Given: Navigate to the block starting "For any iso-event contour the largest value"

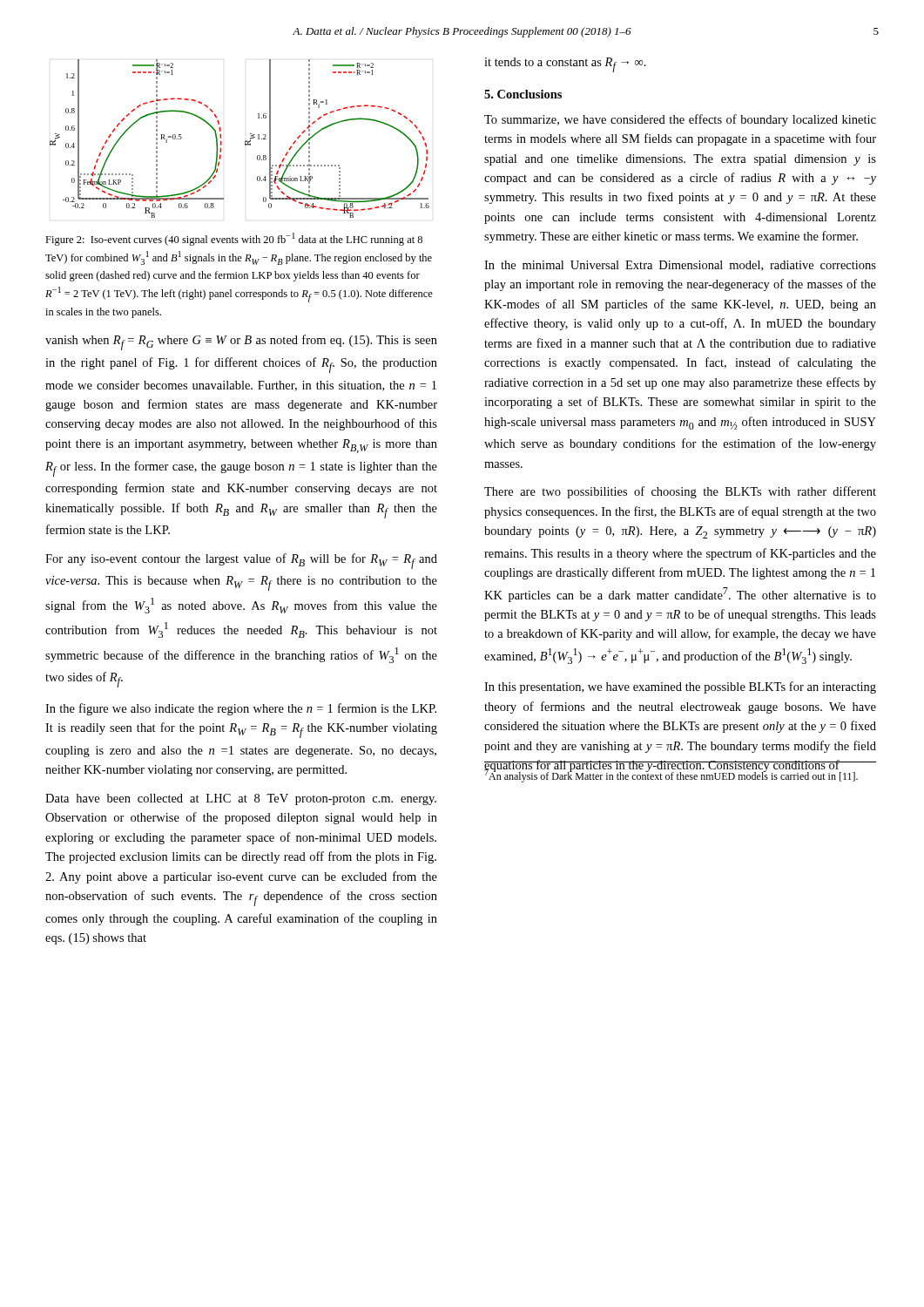Looking at the screenshot, I should (x=241, y=619).
